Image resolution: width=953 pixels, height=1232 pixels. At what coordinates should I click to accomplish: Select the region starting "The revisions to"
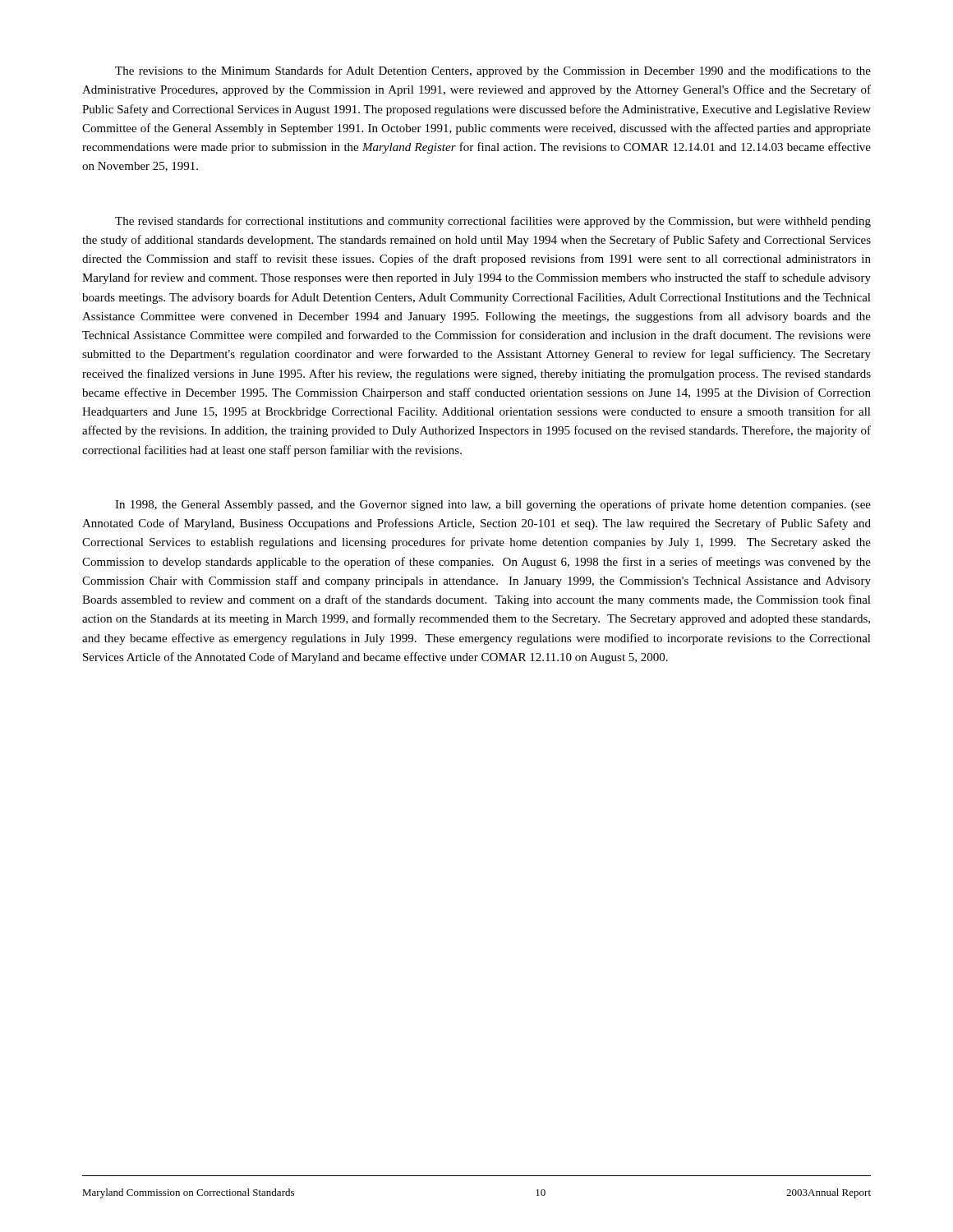tap(476, 119)
